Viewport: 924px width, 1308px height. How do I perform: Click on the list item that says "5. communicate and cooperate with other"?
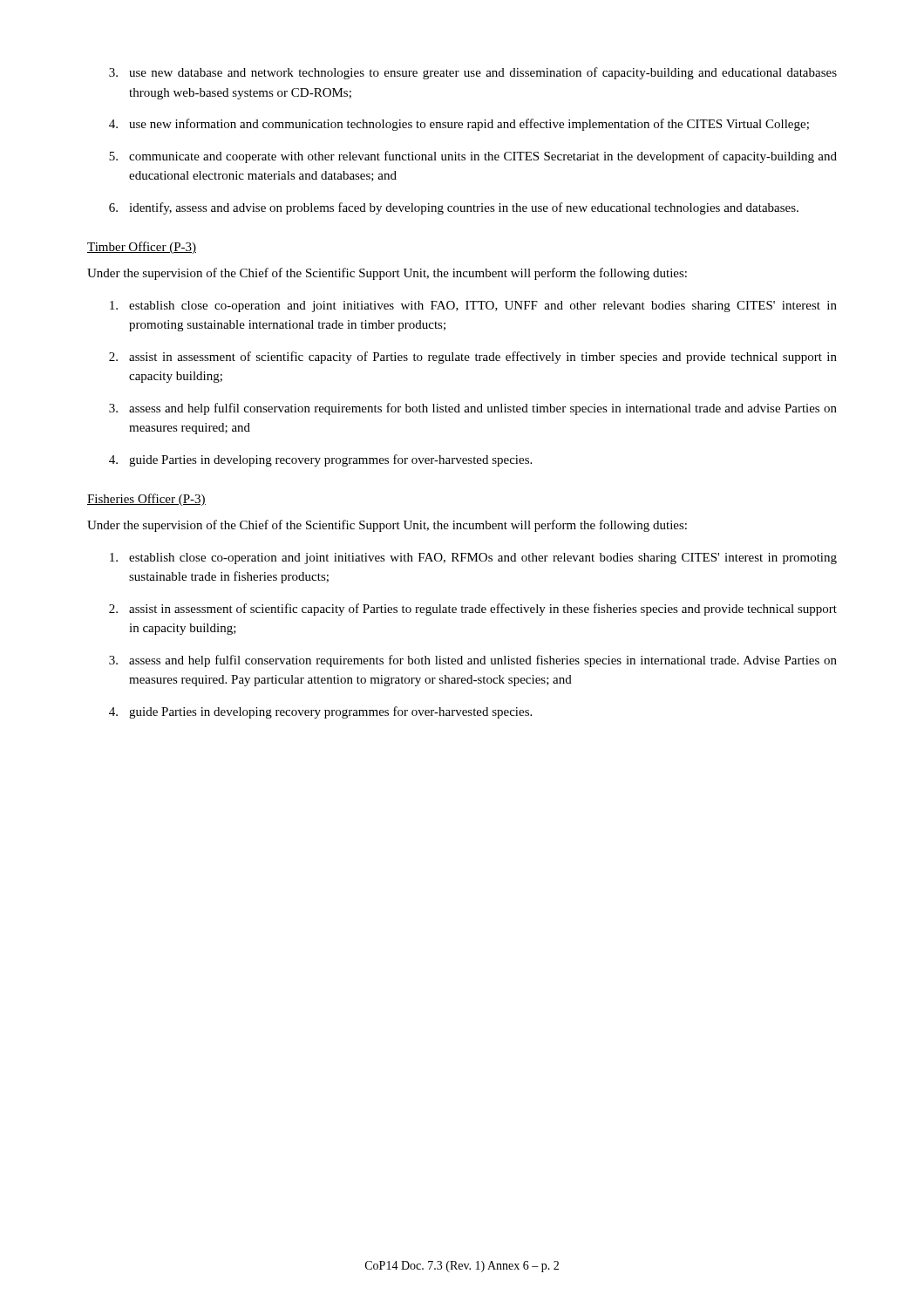point(462,166)
